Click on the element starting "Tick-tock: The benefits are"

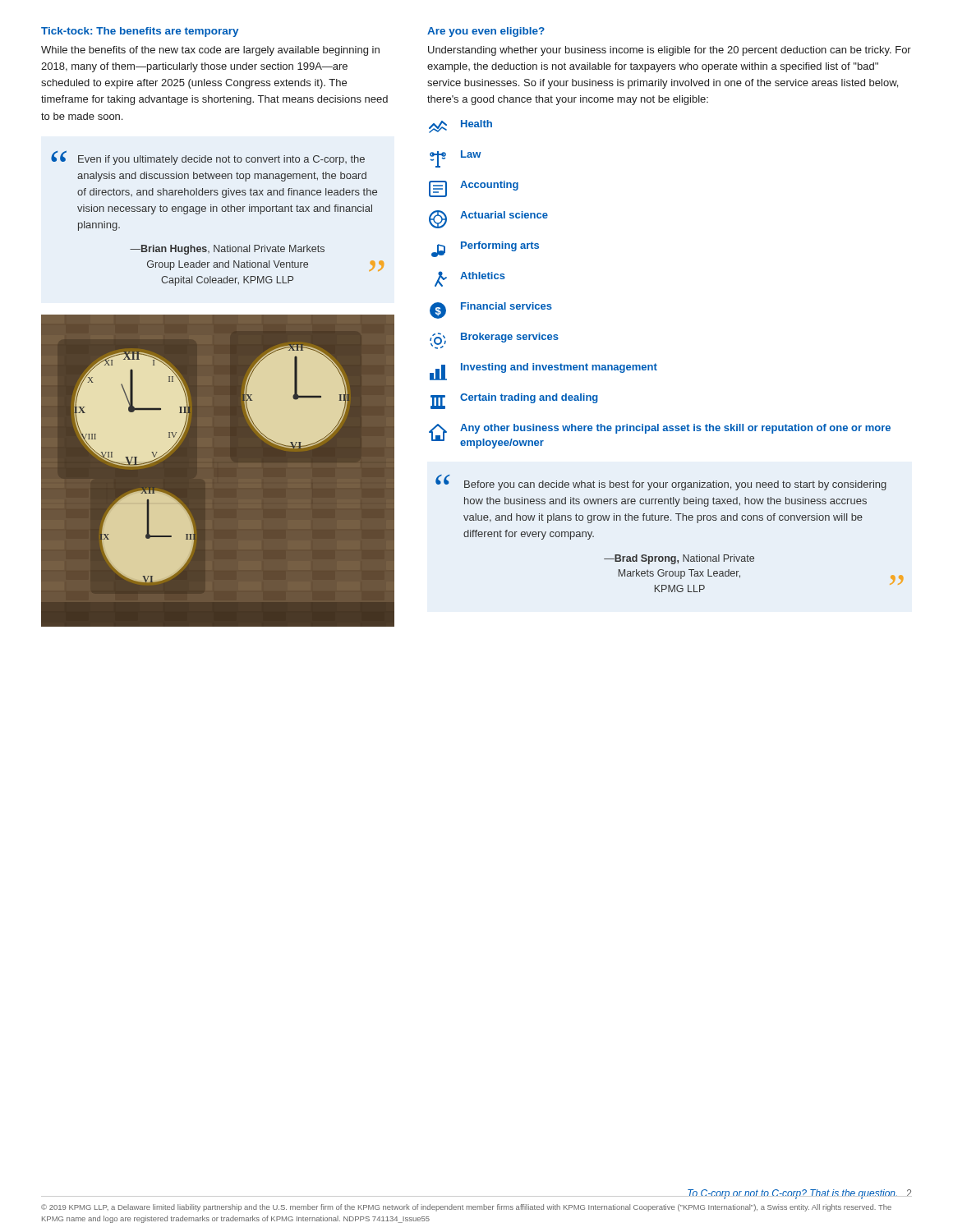tap(140, 31)
